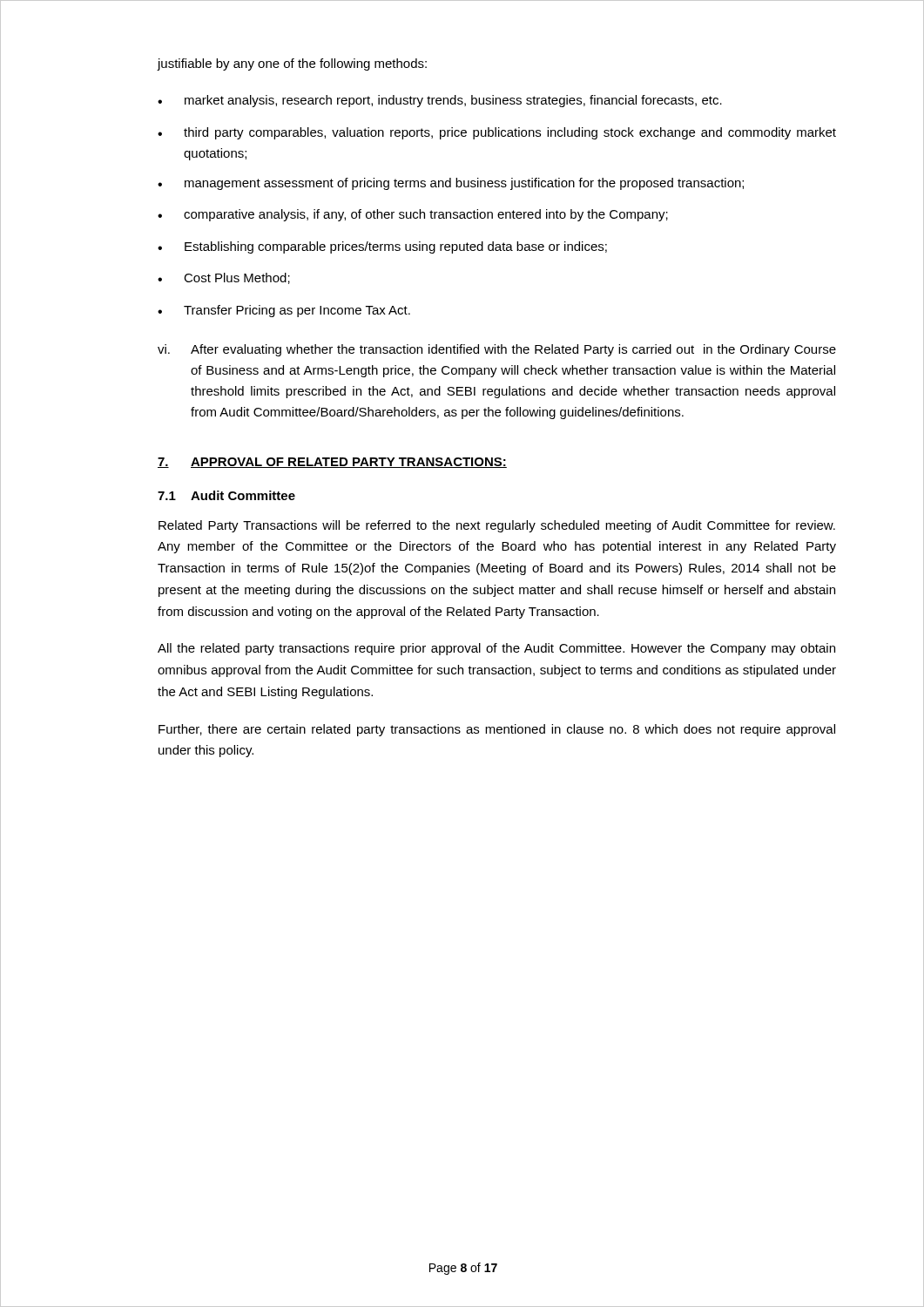Click on the passage starting "• market analysis, research report,"
The height and width of the screenshot is (1307, 924).
click(x=497, y=101)
